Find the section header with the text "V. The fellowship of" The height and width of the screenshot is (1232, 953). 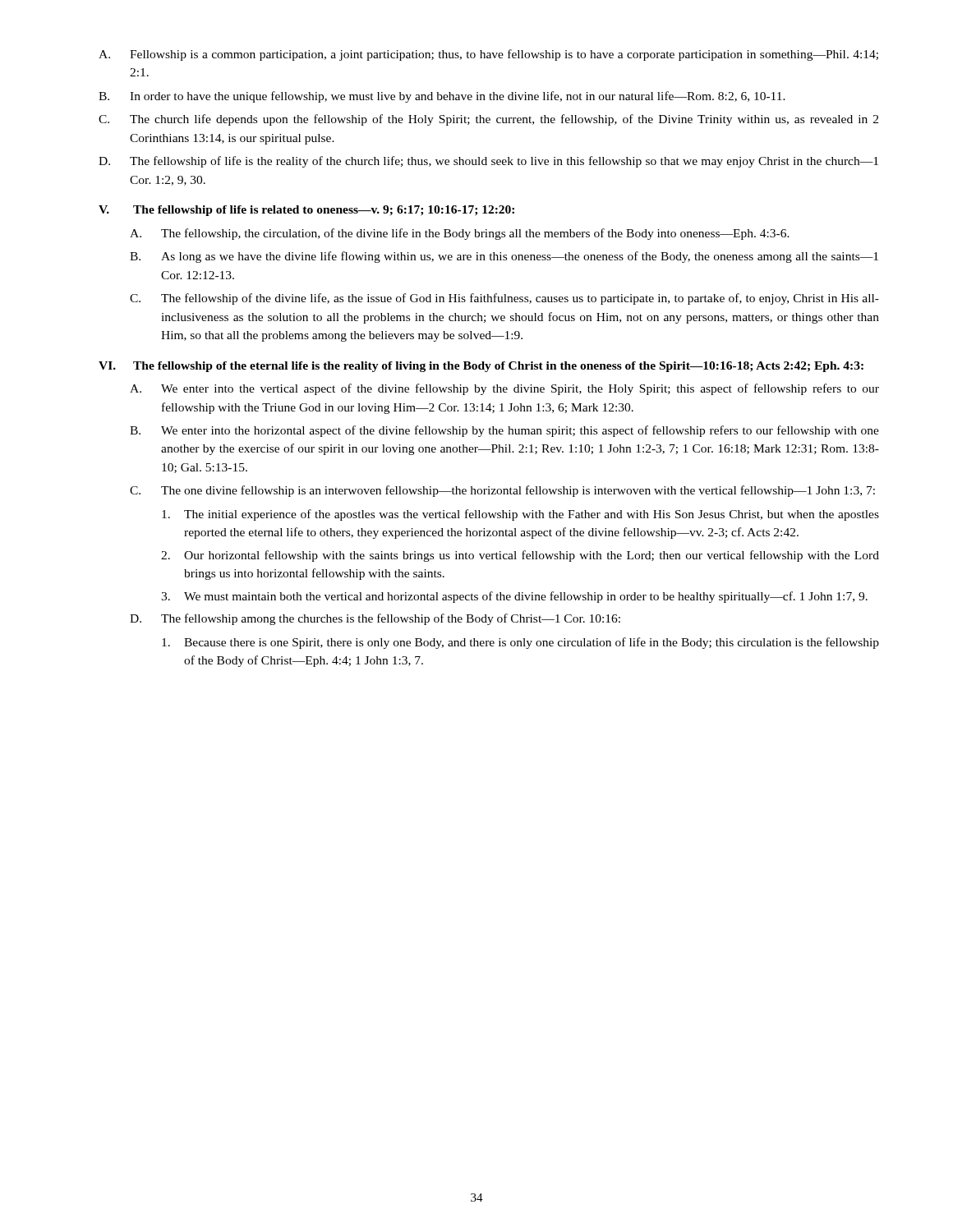pyautogui.click(x=489, y=210)
